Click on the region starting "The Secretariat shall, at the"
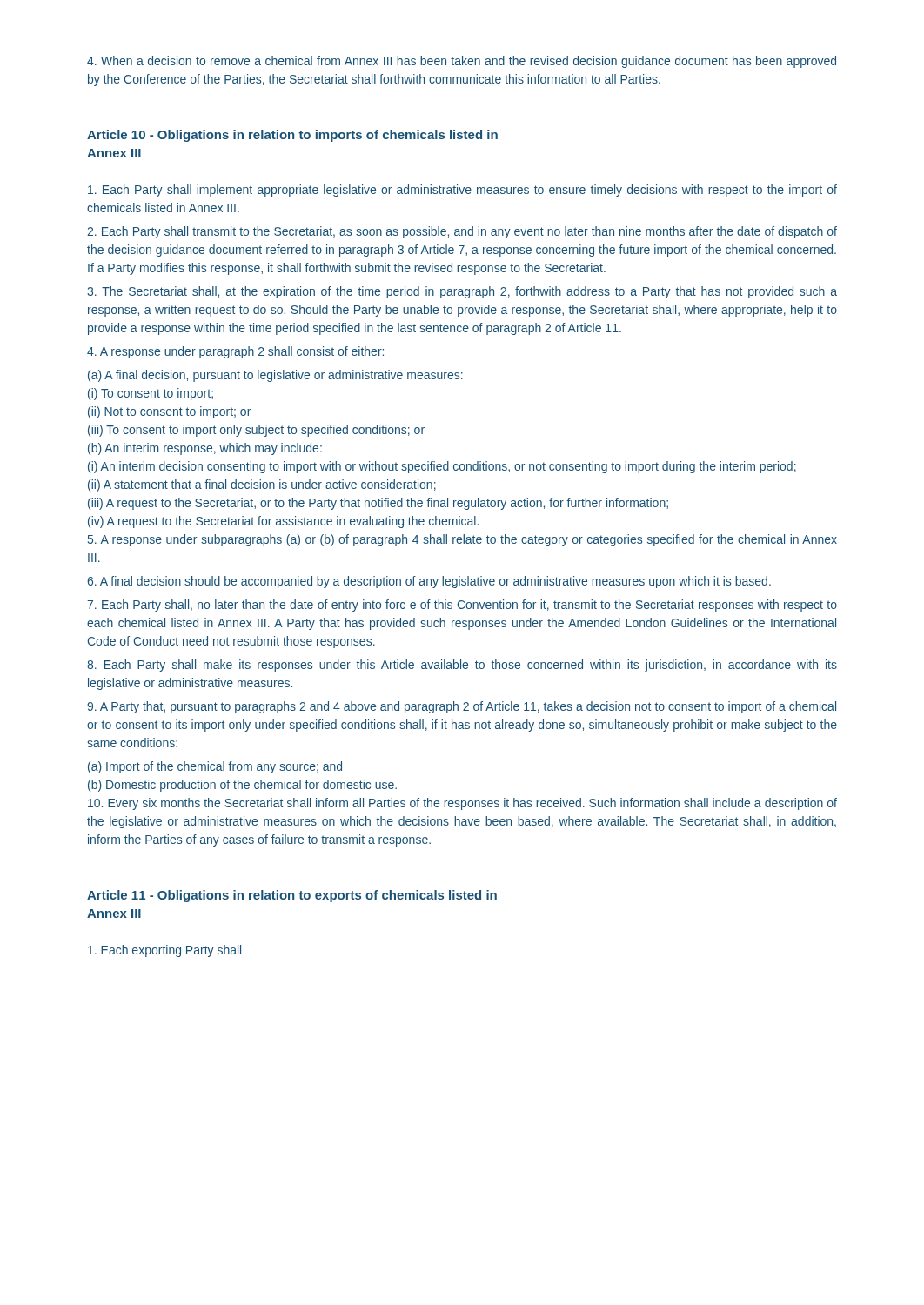Viewport: 924px width, 1305px height. 462,310
